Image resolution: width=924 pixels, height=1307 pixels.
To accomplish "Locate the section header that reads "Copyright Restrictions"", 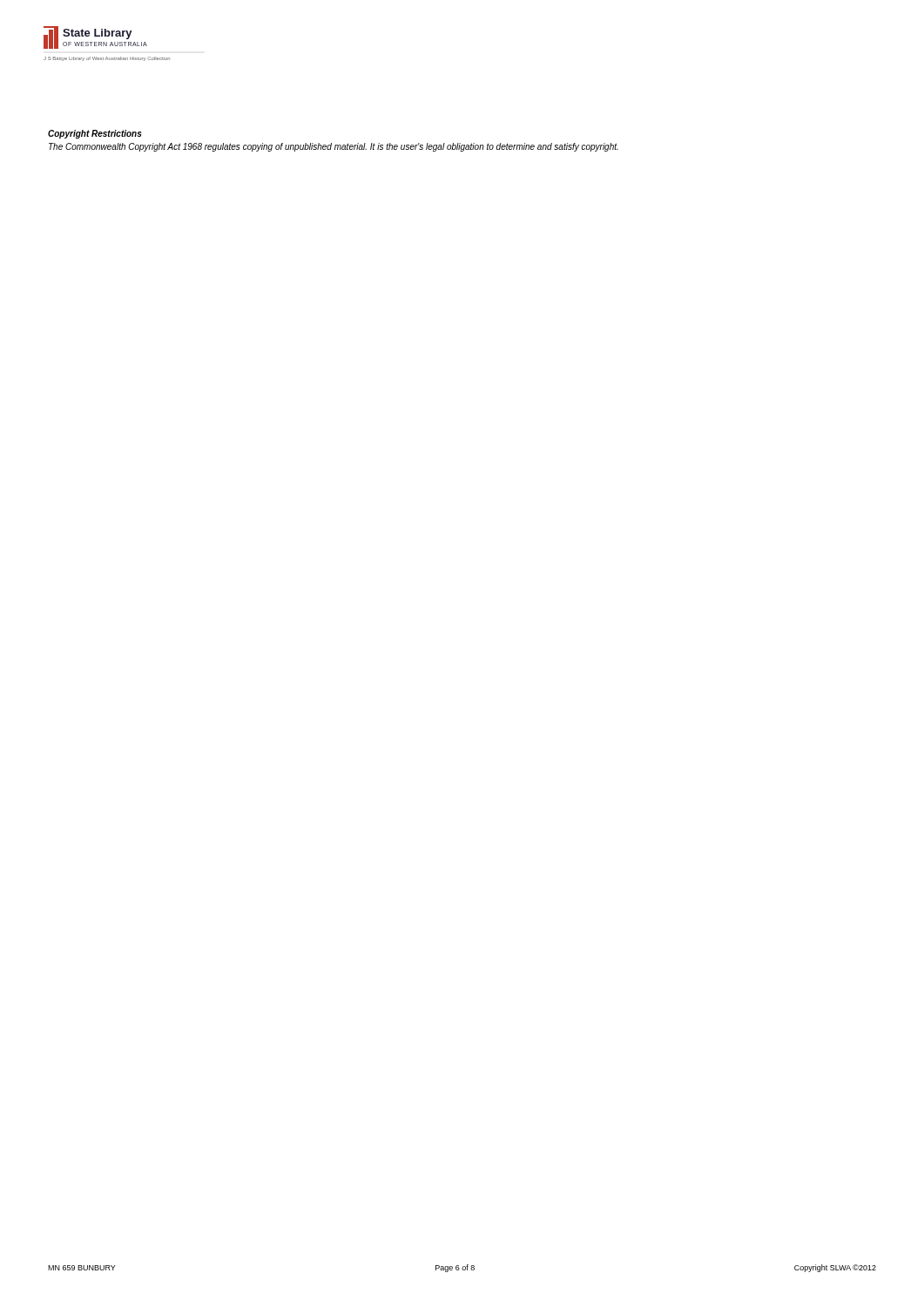I will click(x=95, y=134).
